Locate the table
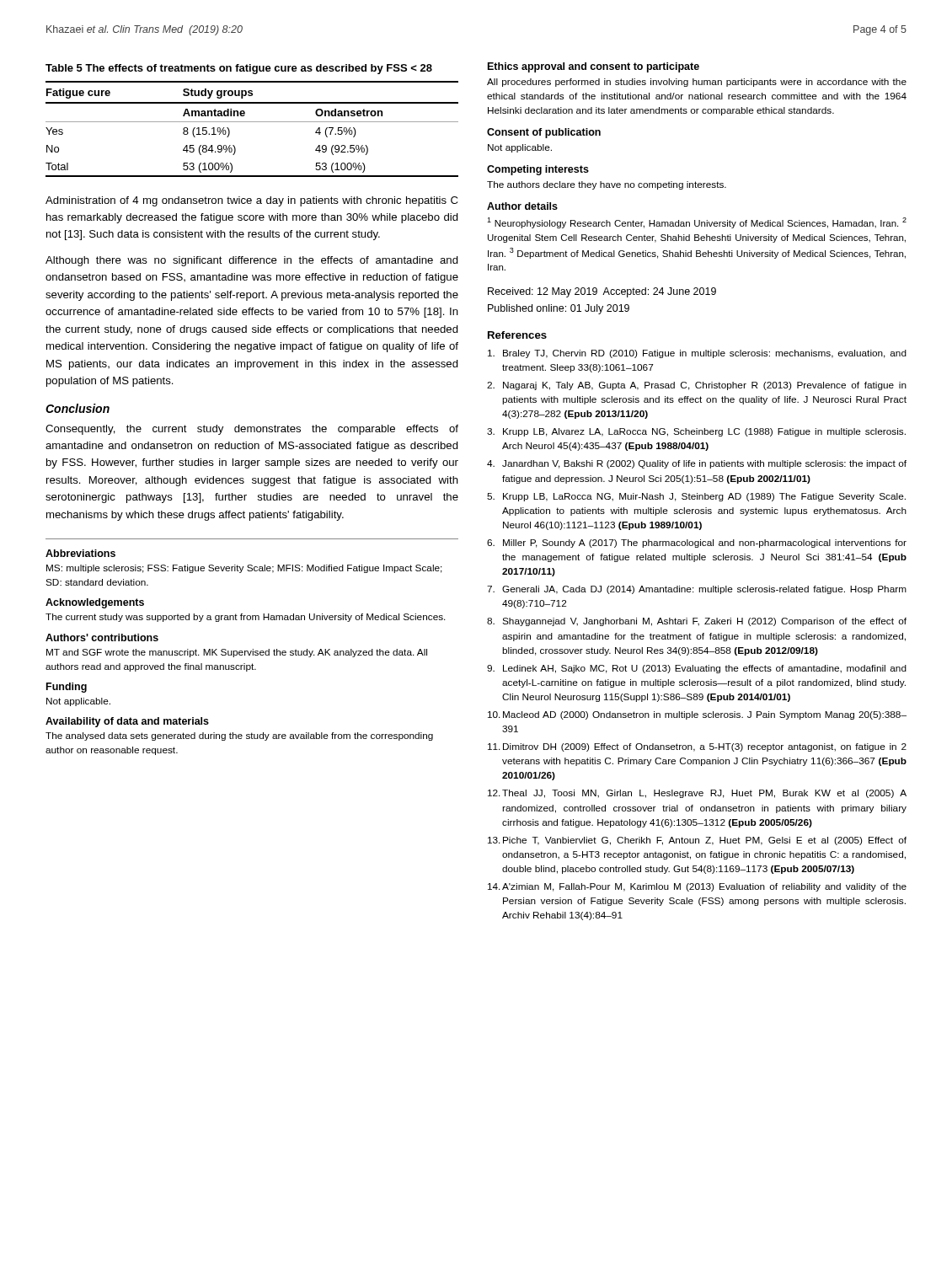This screenshot has height=1264, width=952. click(252, 129)
